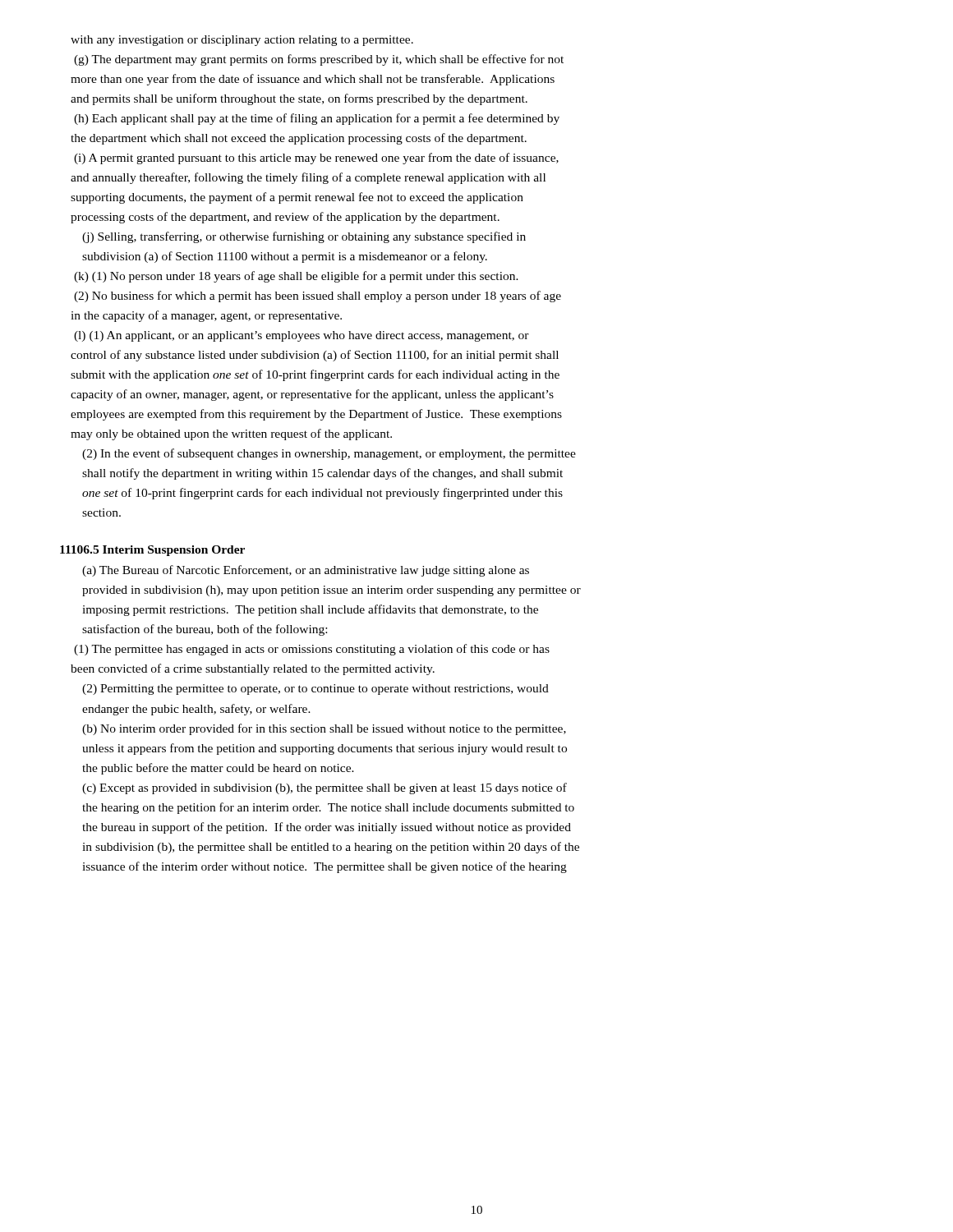Click on the text block containing "(2) In the event"

488,483
